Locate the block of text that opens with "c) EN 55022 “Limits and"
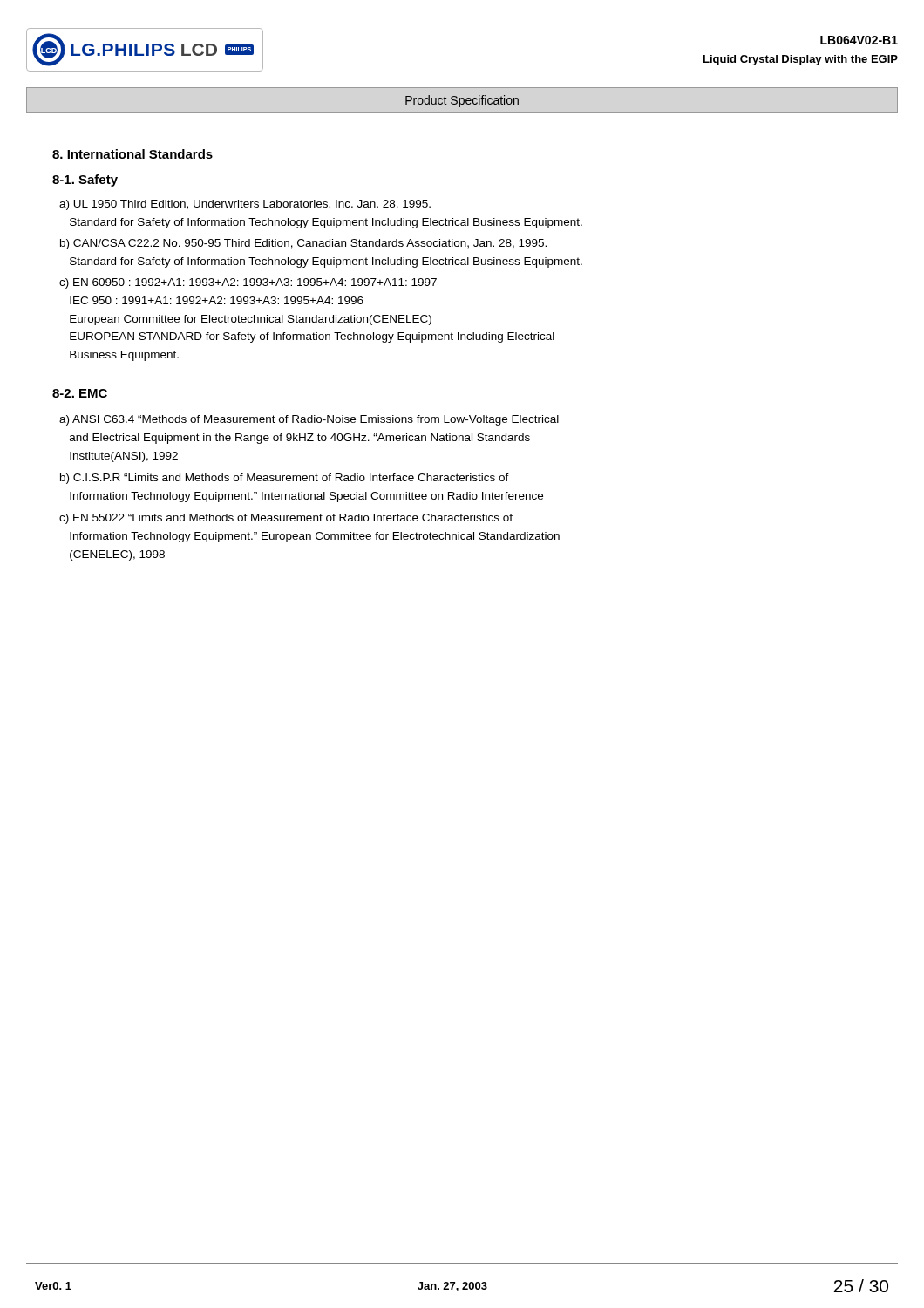Viewport: 924px width, 1308px height. click(x=310, y=536)
